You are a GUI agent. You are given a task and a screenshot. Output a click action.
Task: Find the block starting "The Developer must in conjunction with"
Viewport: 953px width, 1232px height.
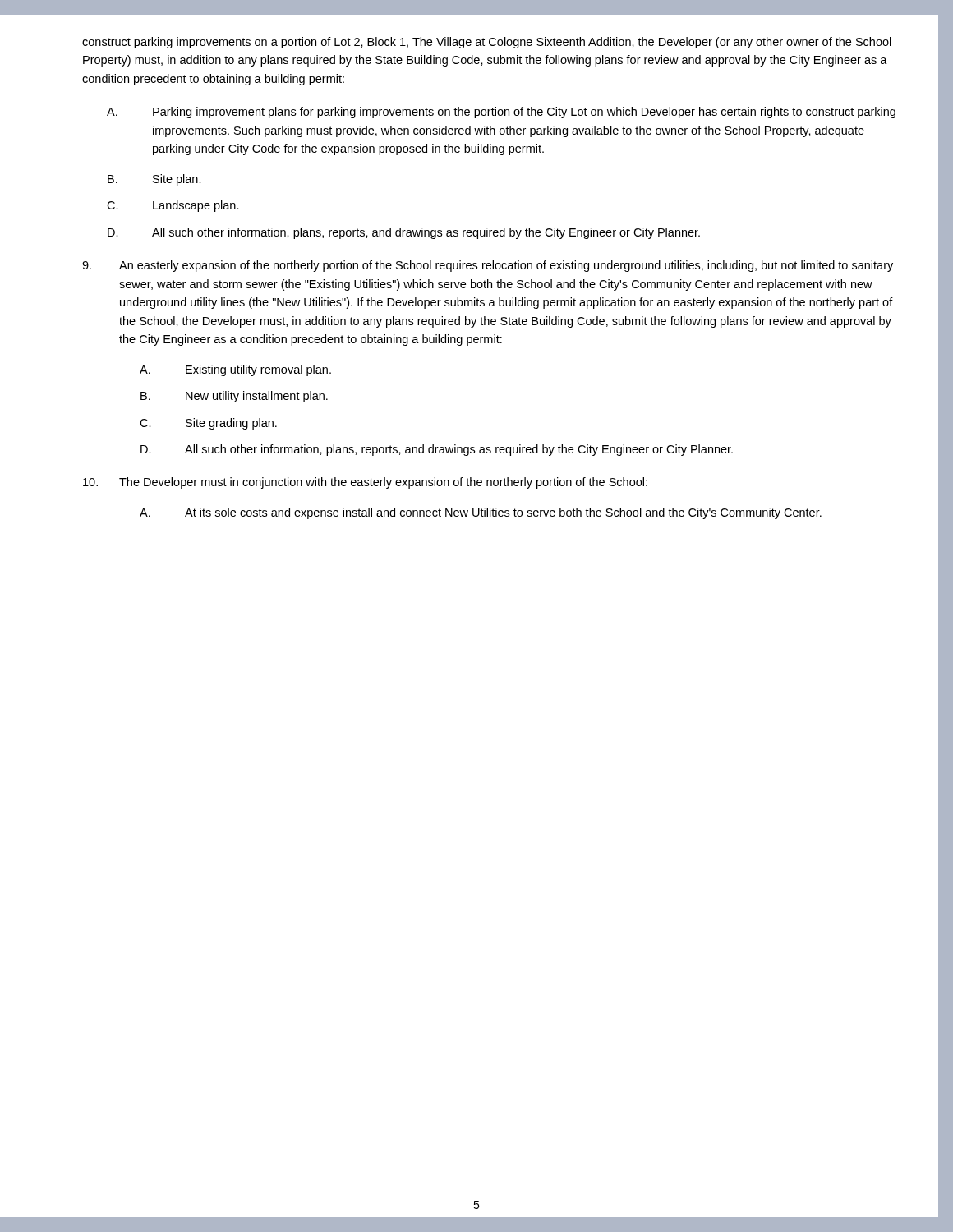pos(493,483)
